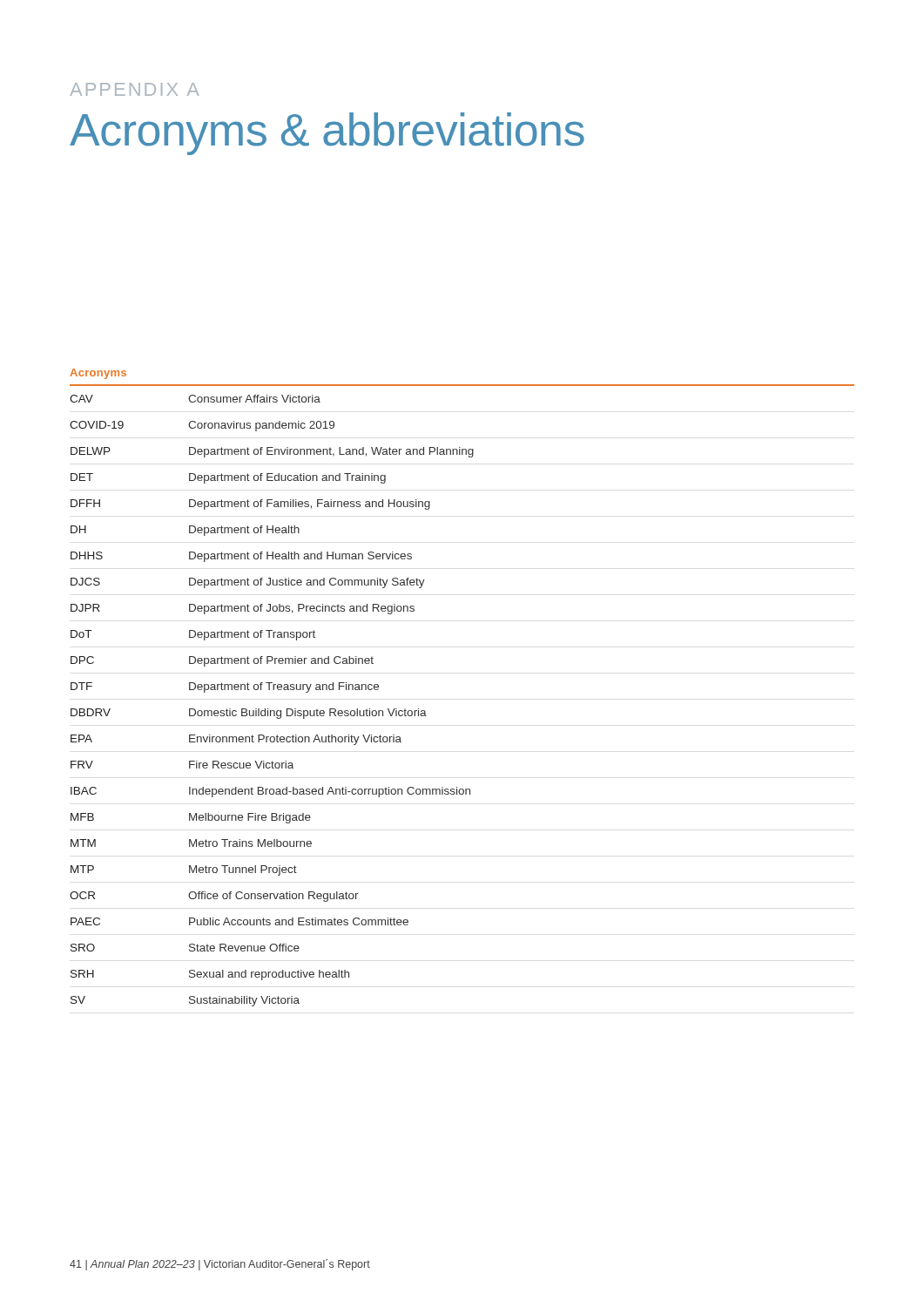
Task: Locate the table with the text "Department of Health"
Action: 462,700
